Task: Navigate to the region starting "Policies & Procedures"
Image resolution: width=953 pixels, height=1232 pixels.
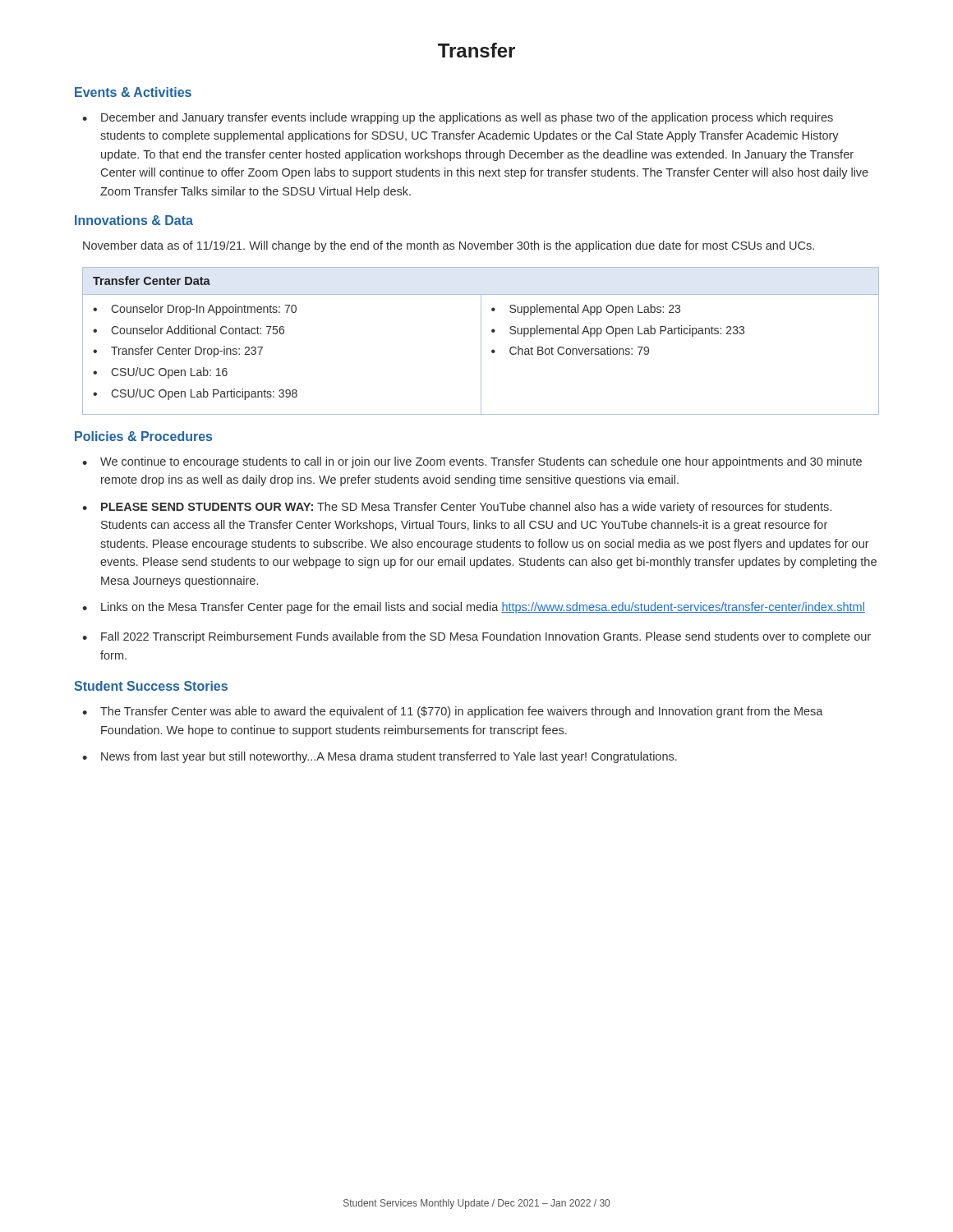Action: (143, 436)
